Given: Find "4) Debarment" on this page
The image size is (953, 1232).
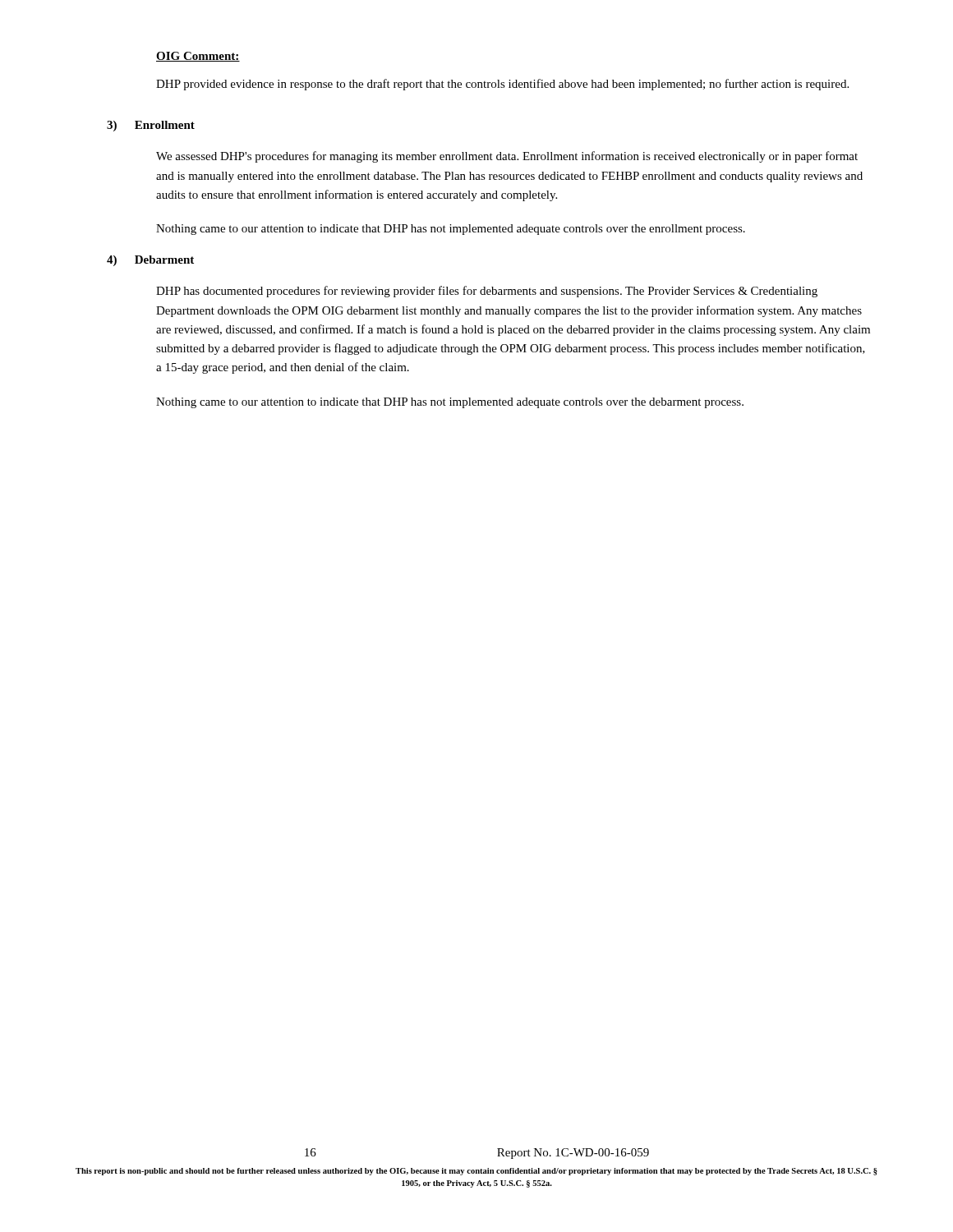Looking at the screenshot, I should click(x=150, y=260).
